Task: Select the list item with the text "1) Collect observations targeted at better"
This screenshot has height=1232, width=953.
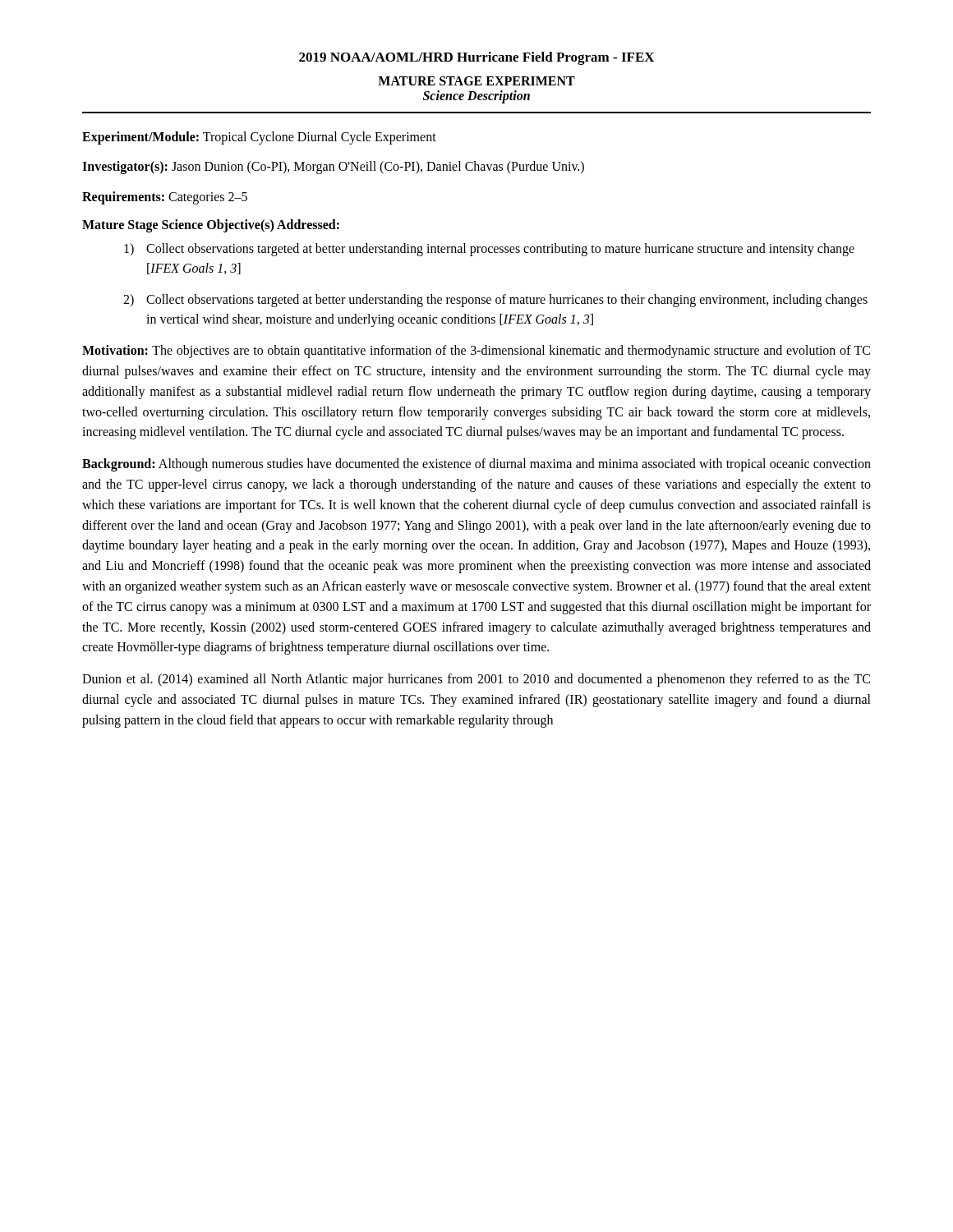Action: tap(497, 259)
